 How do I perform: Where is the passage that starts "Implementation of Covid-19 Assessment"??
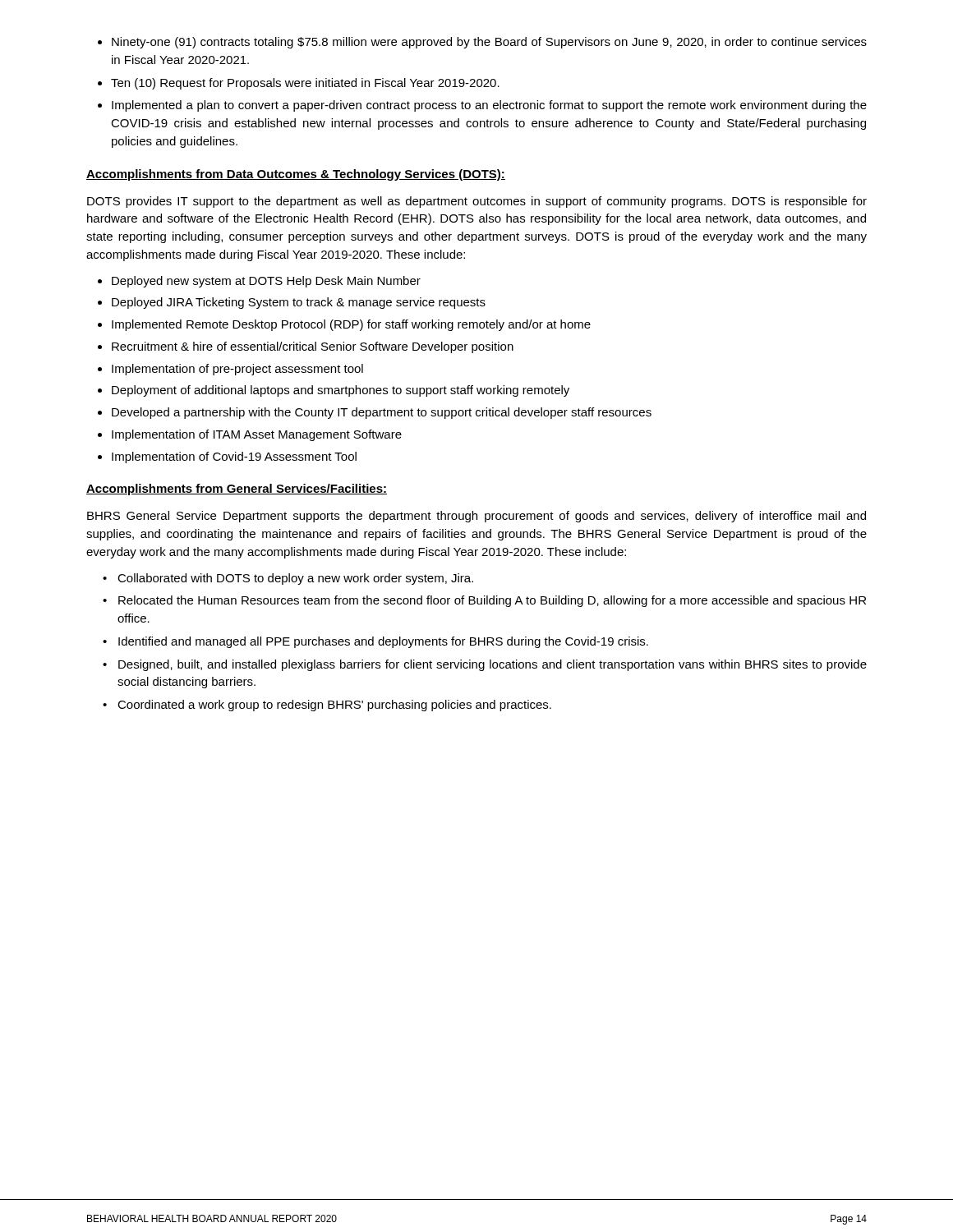pyautogui.click(x=234, y=457)
